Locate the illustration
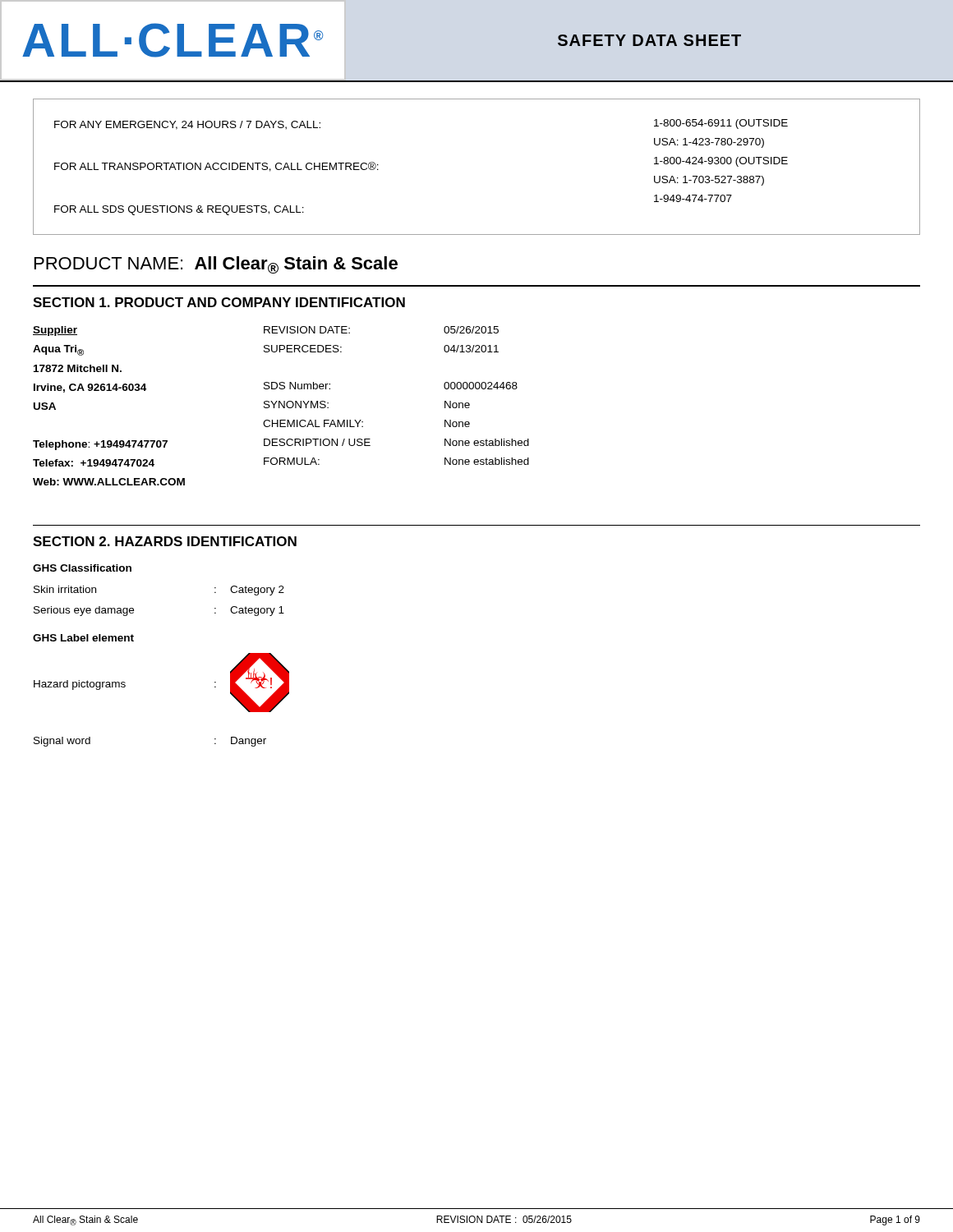The height and width of the screenshot is (1232, 953). point(260,684)
